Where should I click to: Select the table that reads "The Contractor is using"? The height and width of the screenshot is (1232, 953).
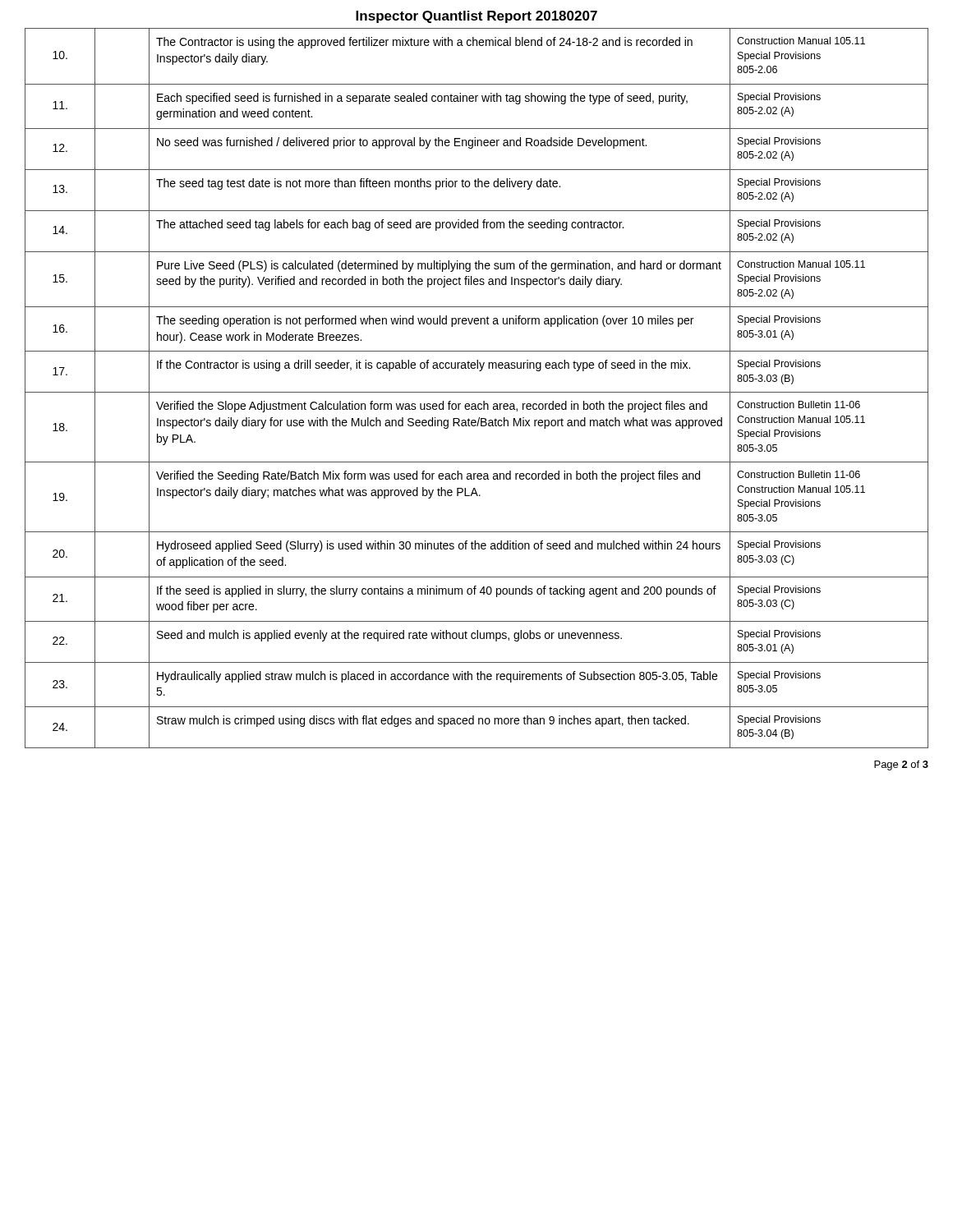tap(476, 388)
